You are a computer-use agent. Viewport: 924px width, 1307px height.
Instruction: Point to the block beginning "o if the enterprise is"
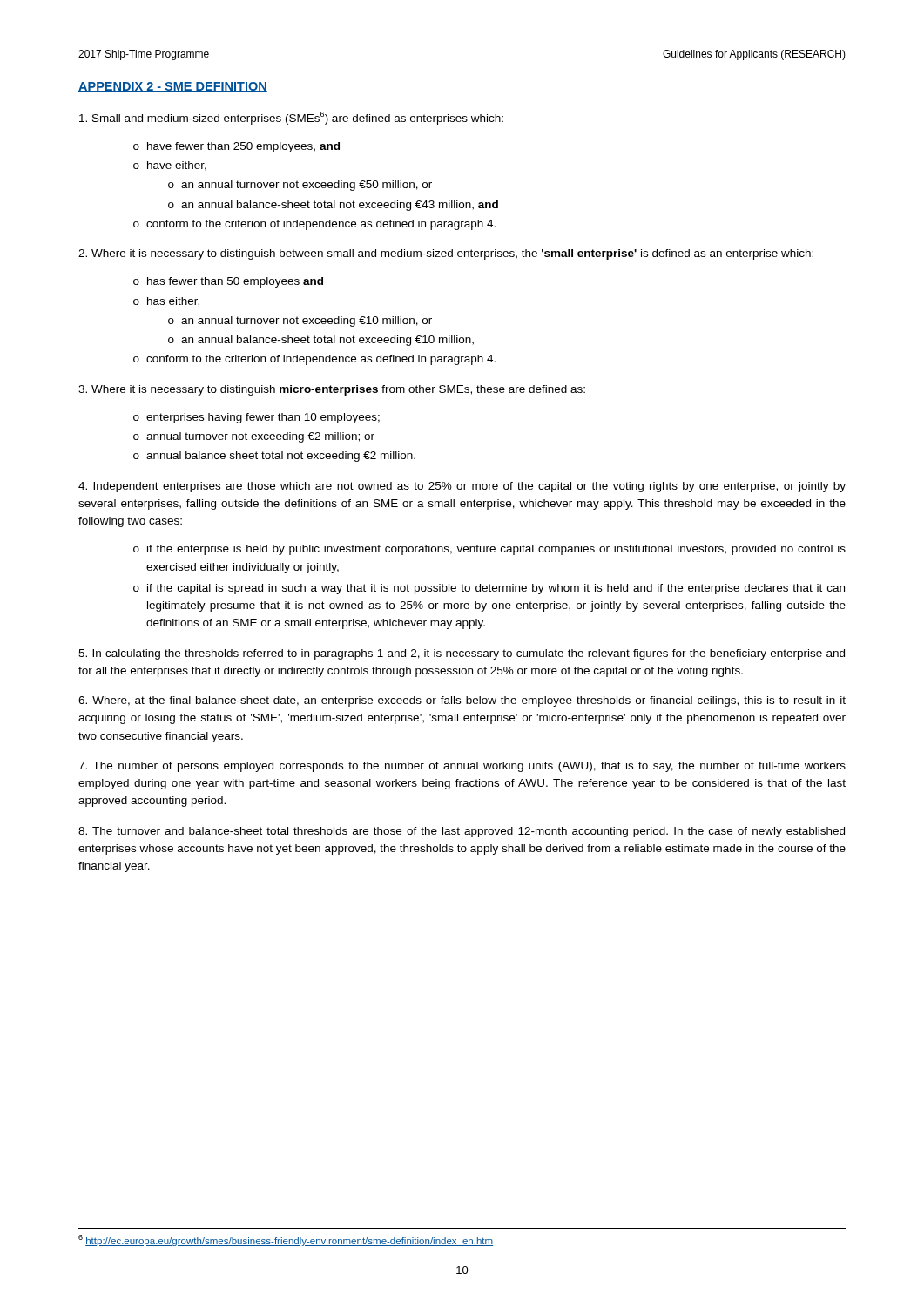pos(479,558)
